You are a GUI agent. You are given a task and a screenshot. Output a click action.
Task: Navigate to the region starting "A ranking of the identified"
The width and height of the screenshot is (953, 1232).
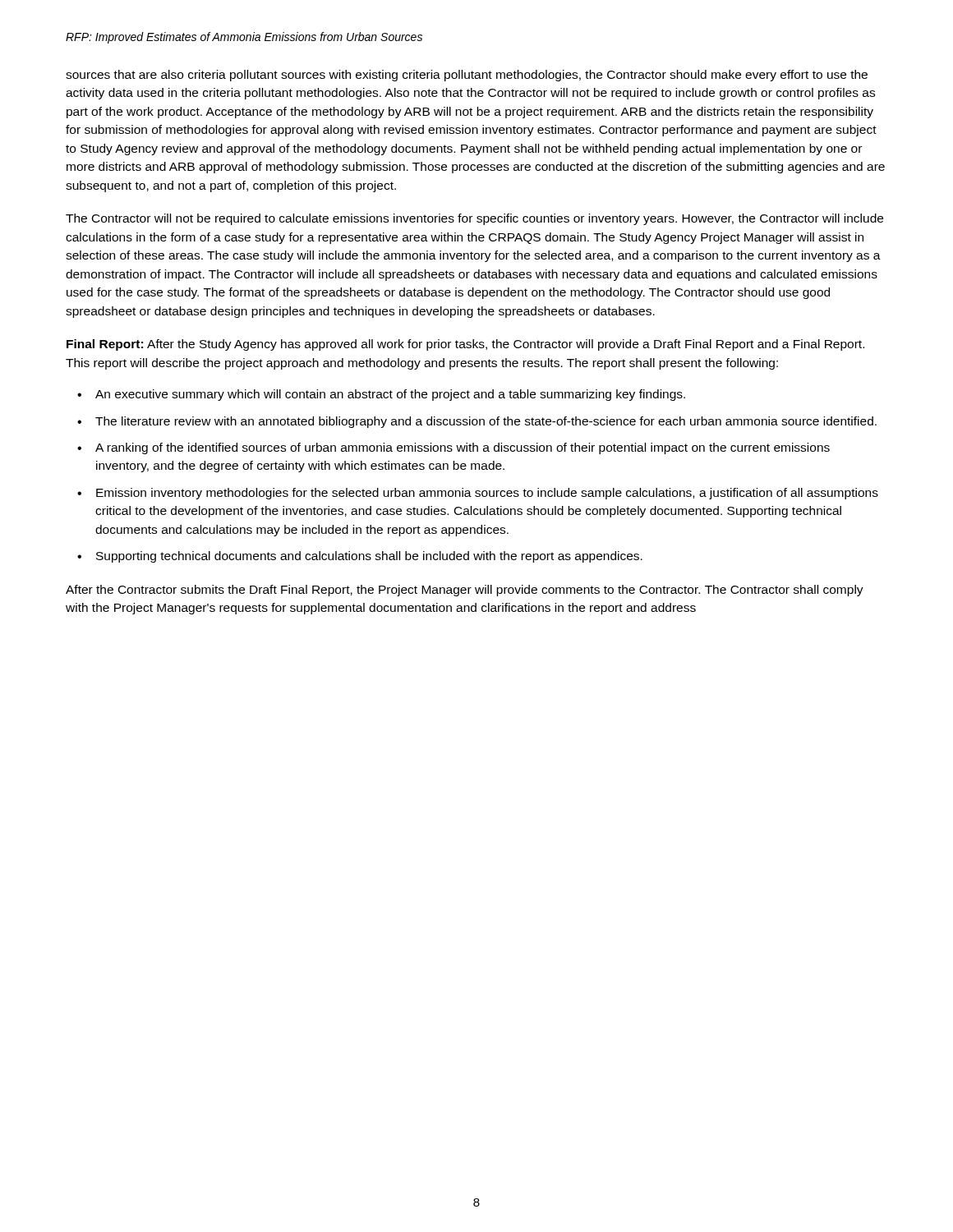(x=476, y=457)
